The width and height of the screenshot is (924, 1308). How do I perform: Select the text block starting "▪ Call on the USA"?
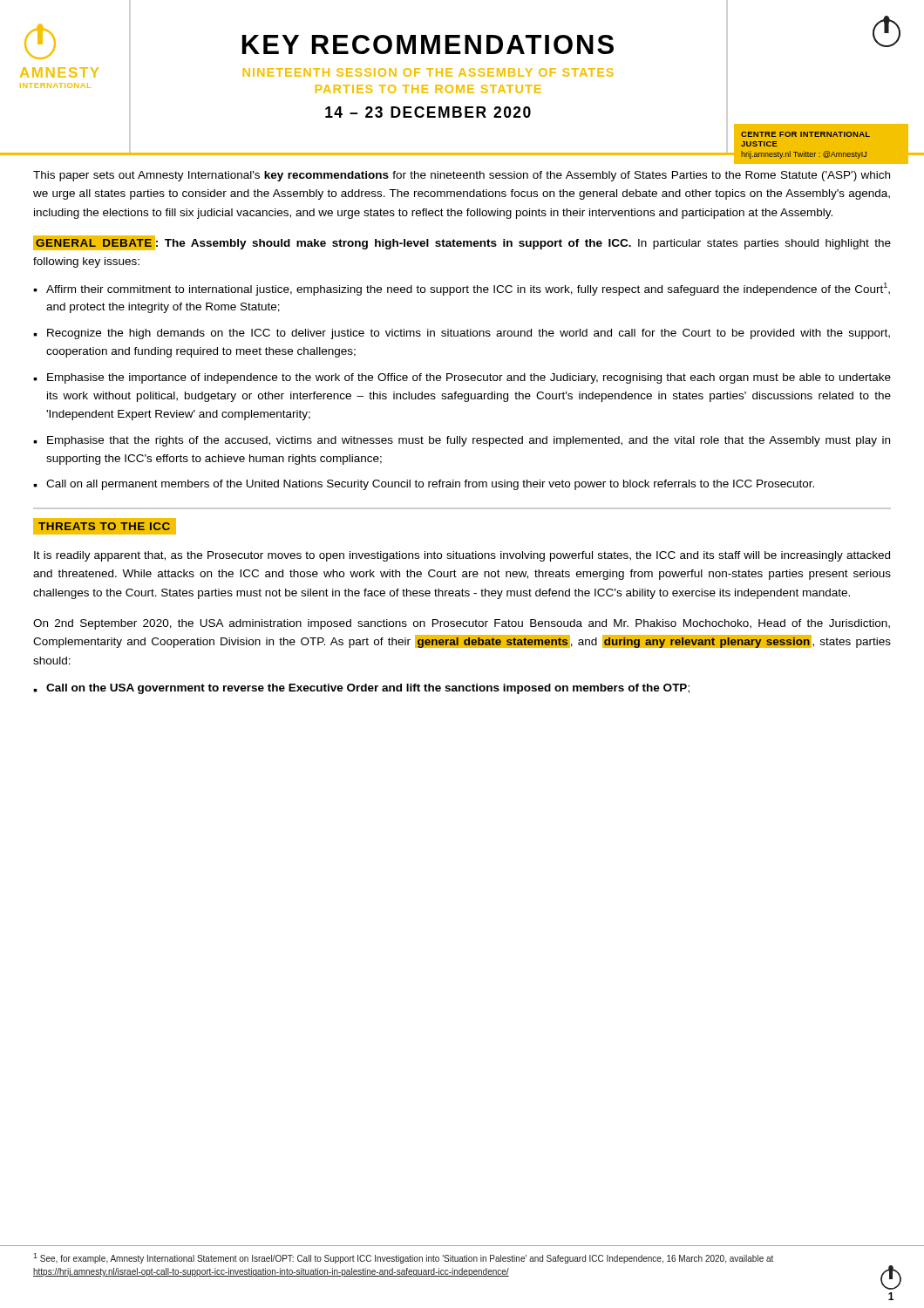(362, 689)
